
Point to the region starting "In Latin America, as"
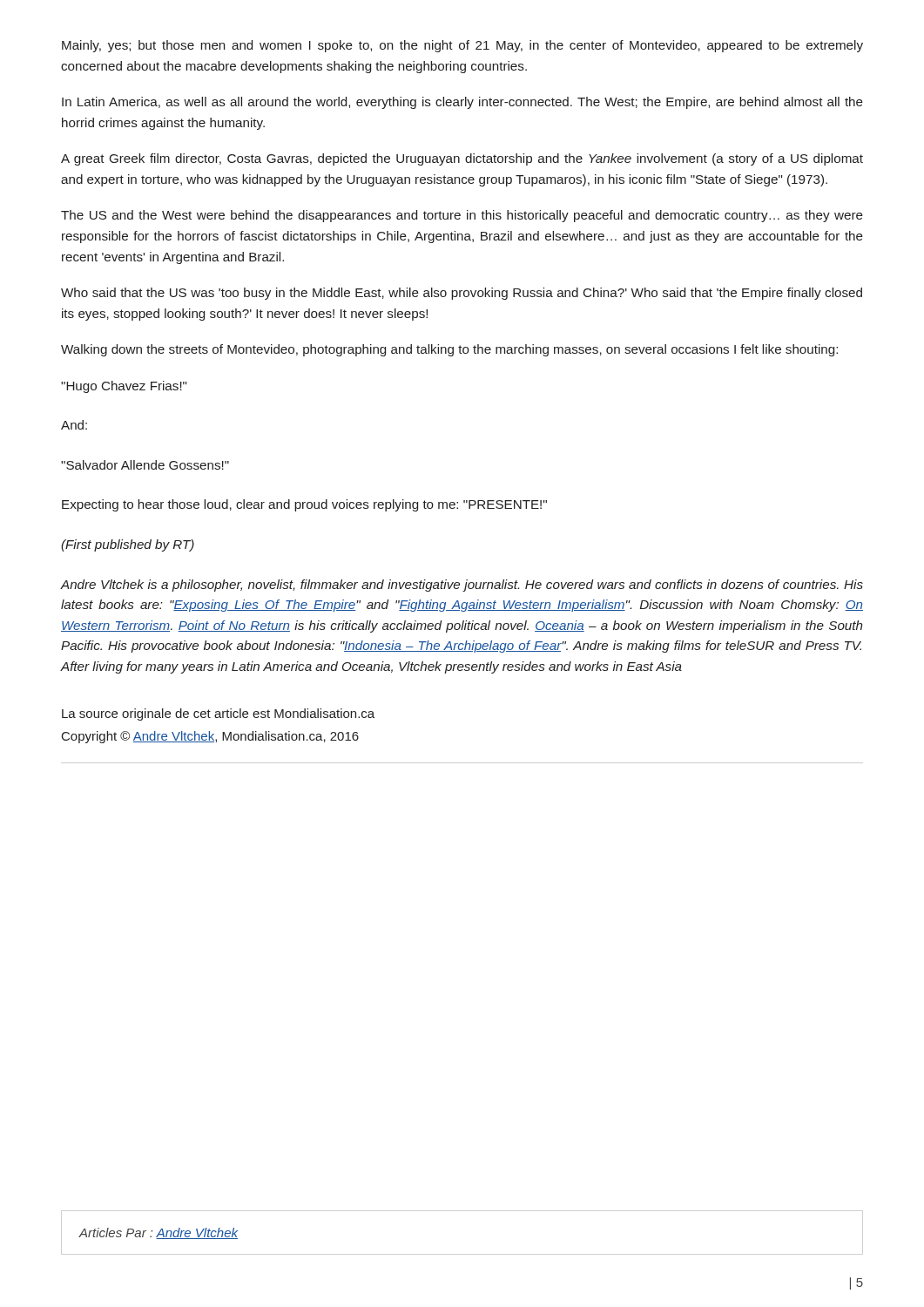(462, 112)
